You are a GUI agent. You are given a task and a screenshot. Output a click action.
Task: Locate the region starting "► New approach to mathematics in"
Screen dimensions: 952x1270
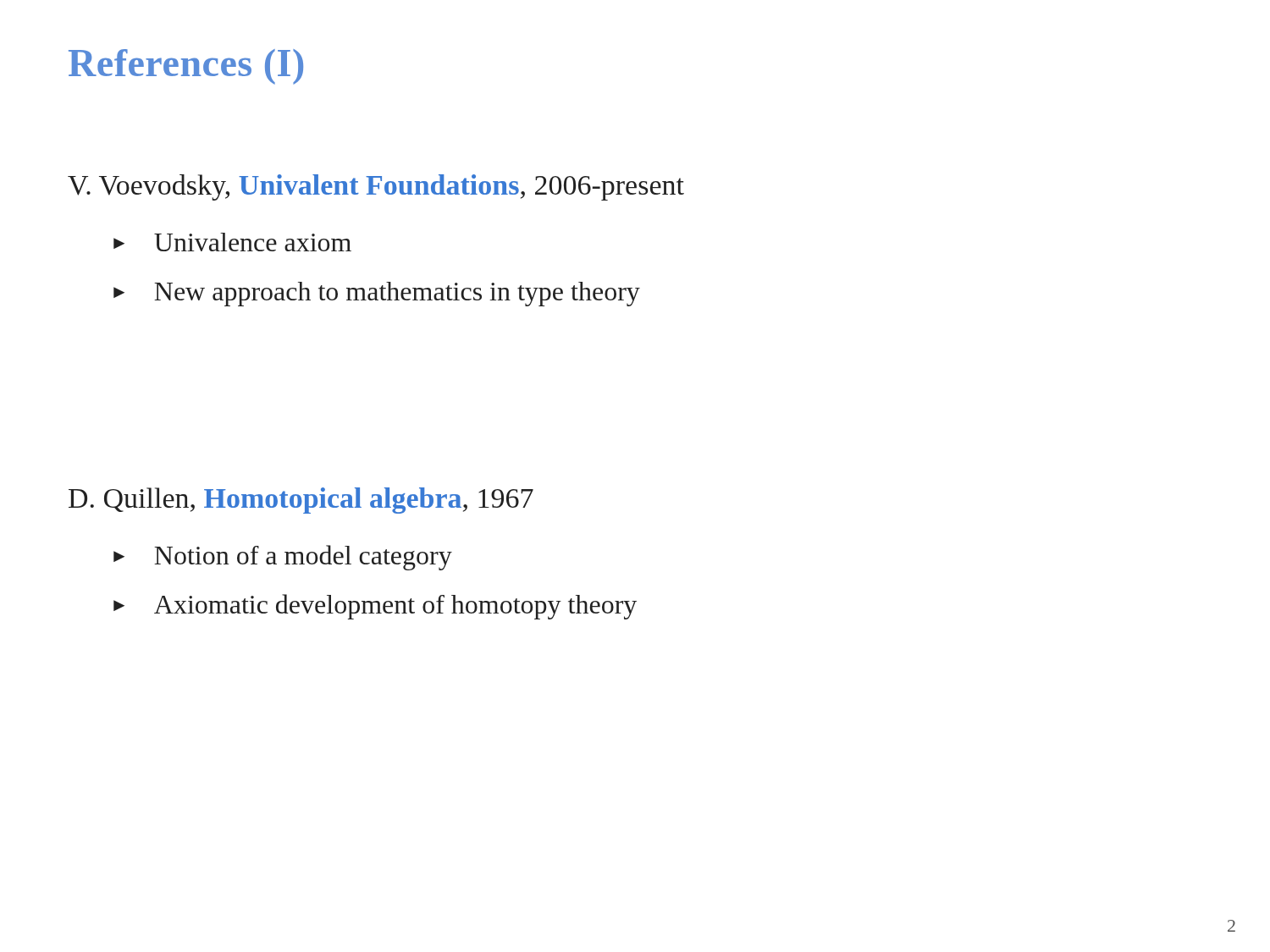click(375, 292)
